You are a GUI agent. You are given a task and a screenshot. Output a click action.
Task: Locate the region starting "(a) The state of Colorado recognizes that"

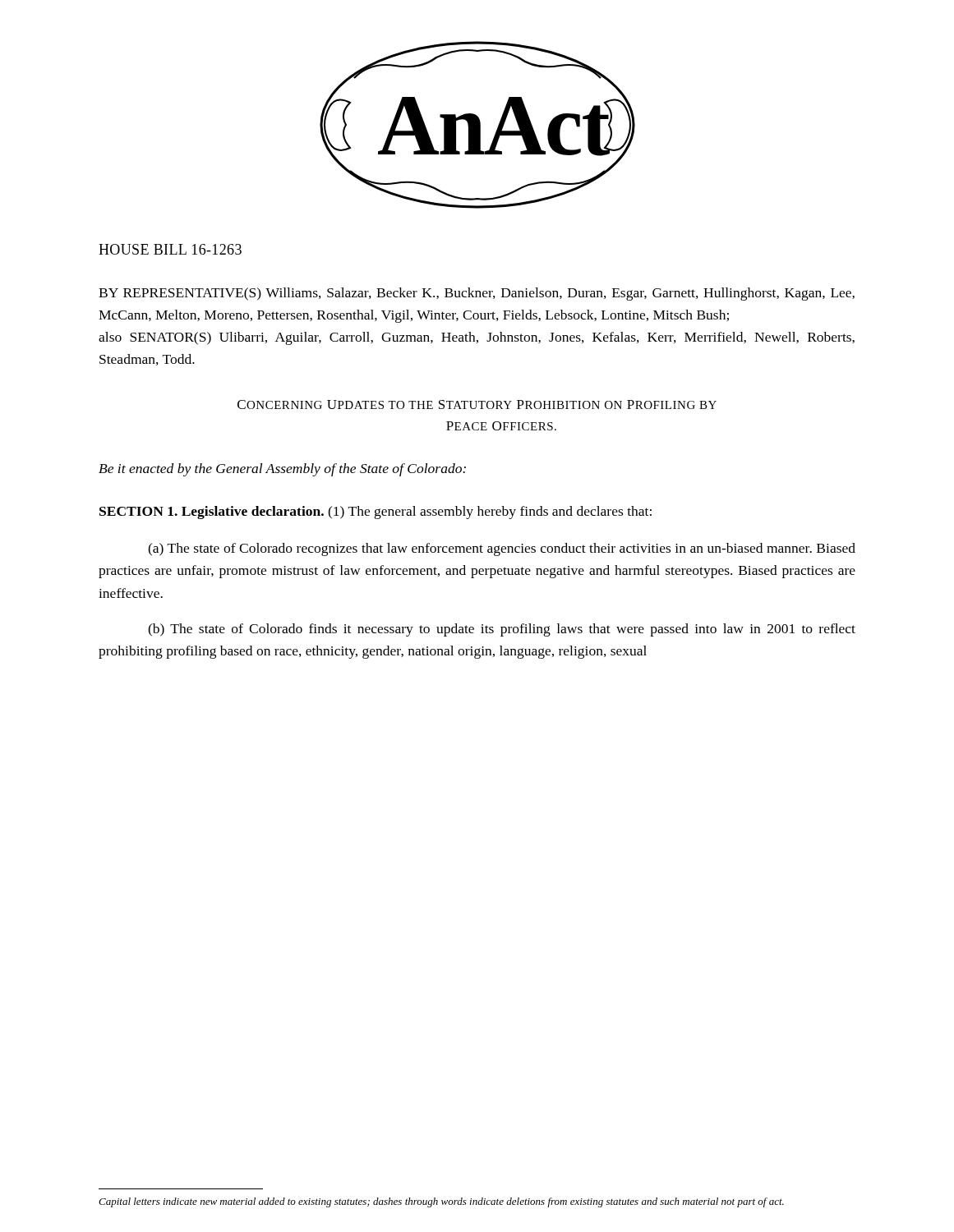[477, 570]
